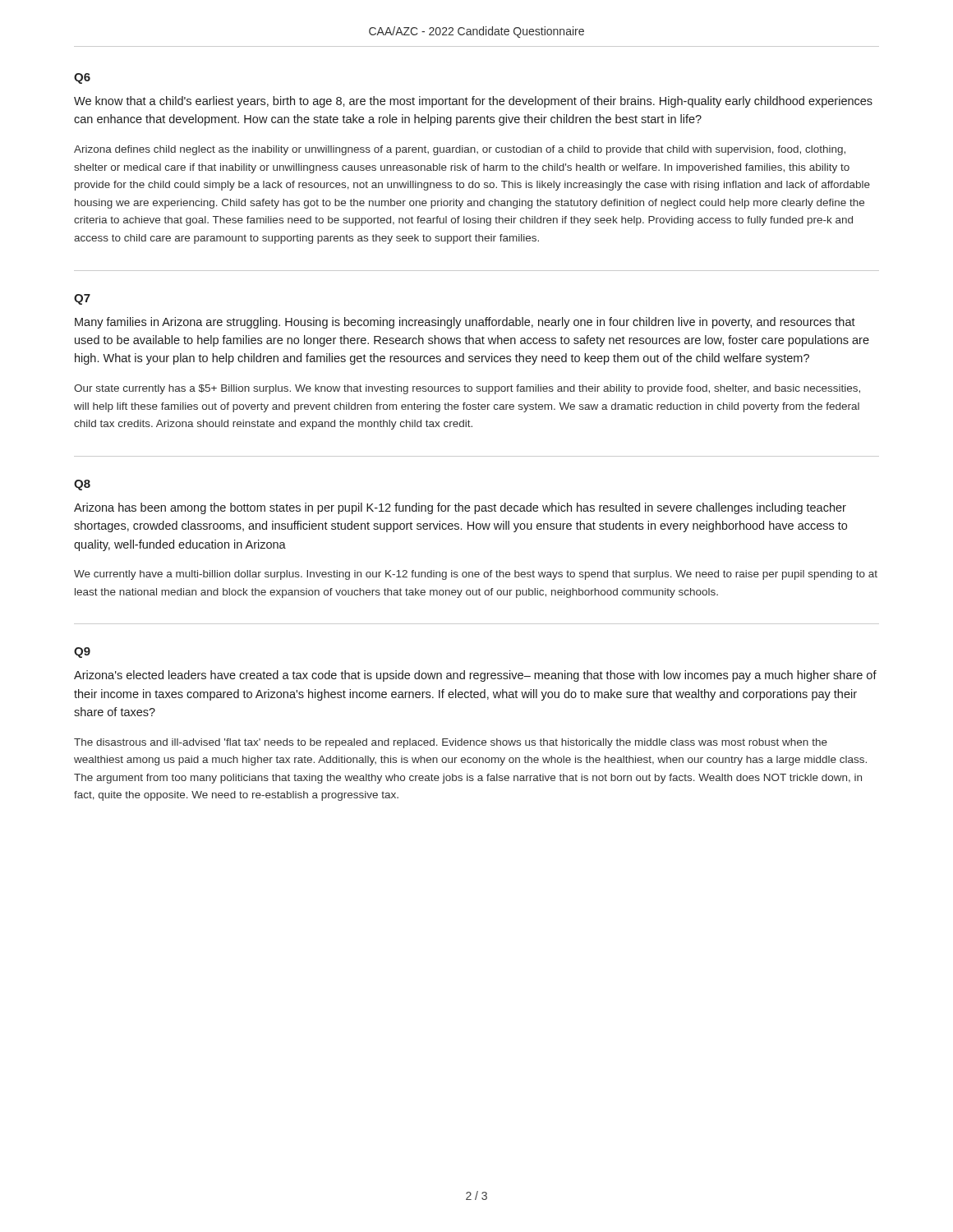The height and width of the screenshot is (1232, 953).
Task: Where is the passage that starts "Arizona has been"?
Action: (461, 526)
